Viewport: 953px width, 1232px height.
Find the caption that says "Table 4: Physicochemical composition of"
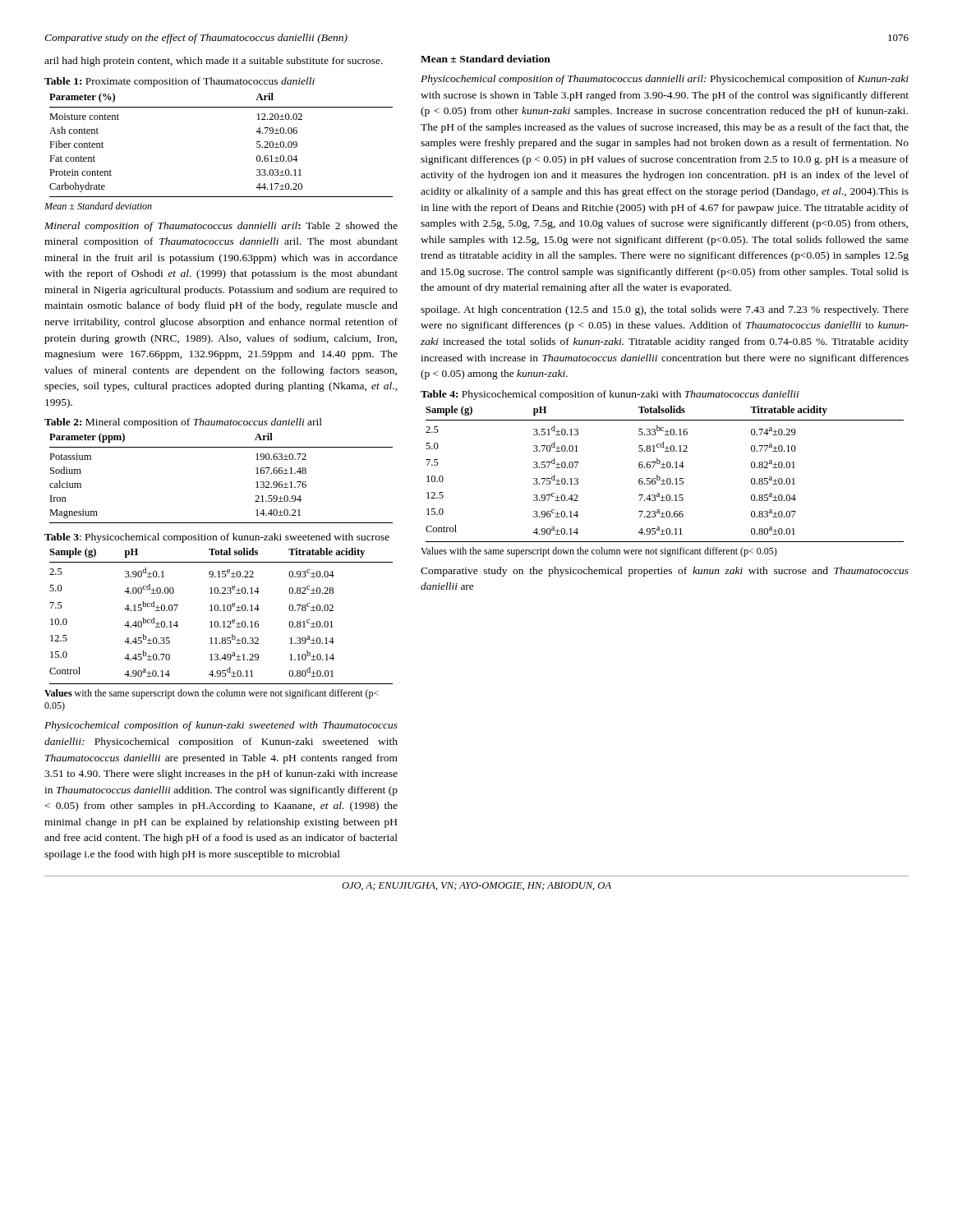tap(610, 394)
